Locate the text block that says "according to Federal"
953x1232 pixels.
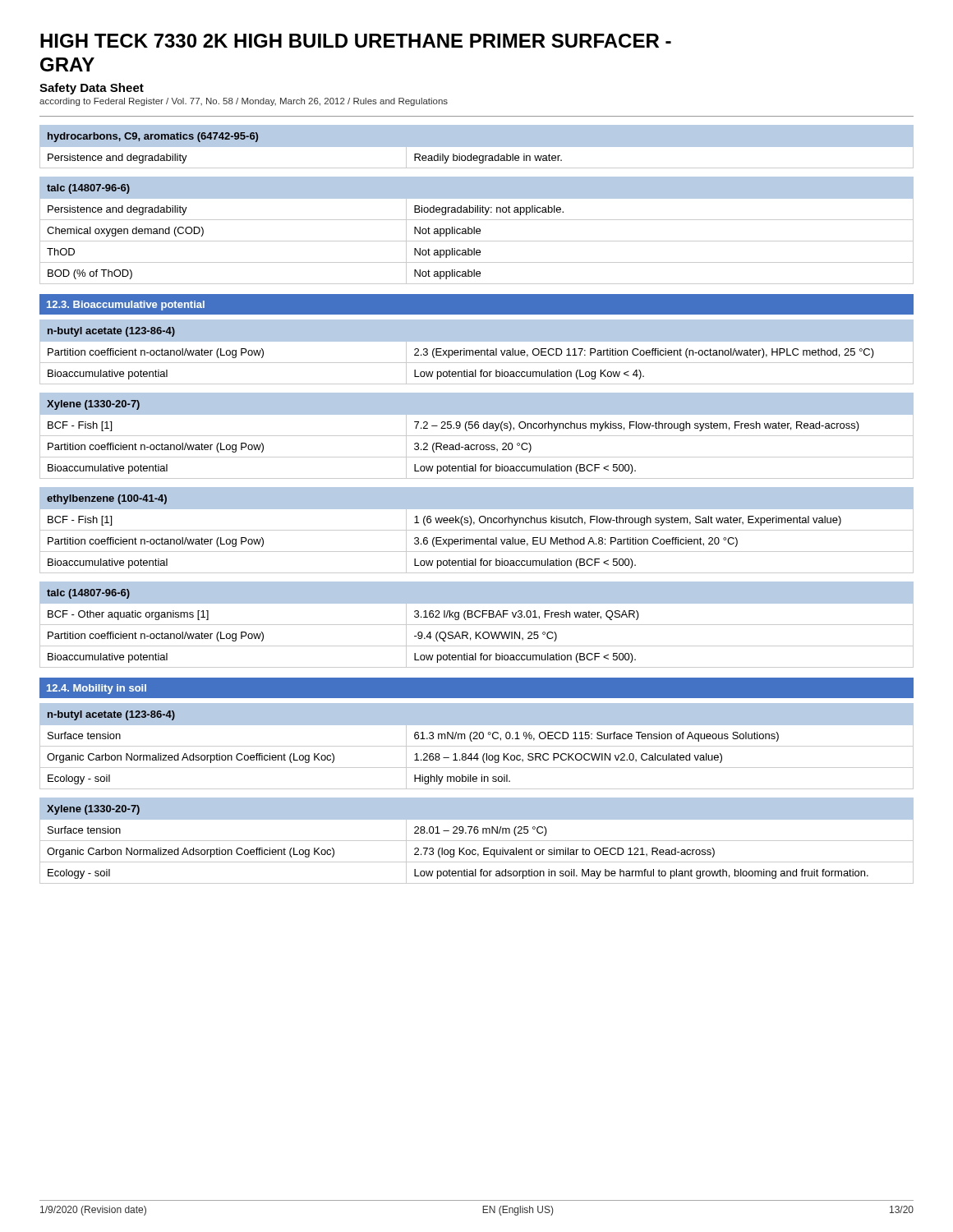point(244,102)
